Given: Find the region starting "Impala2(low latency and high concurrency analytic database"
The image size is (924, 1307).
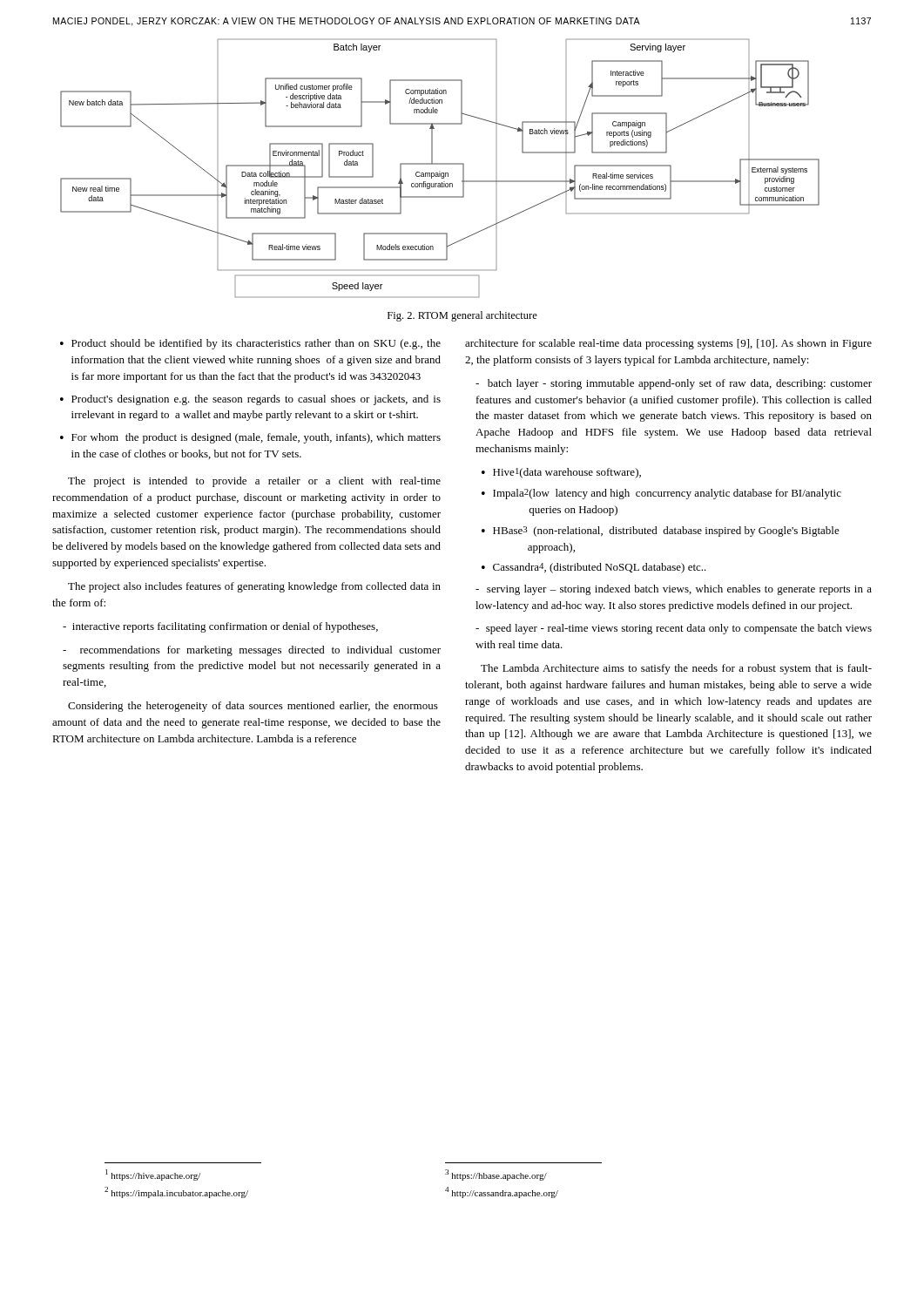Looking at the screenshot, I should point(667,501).
